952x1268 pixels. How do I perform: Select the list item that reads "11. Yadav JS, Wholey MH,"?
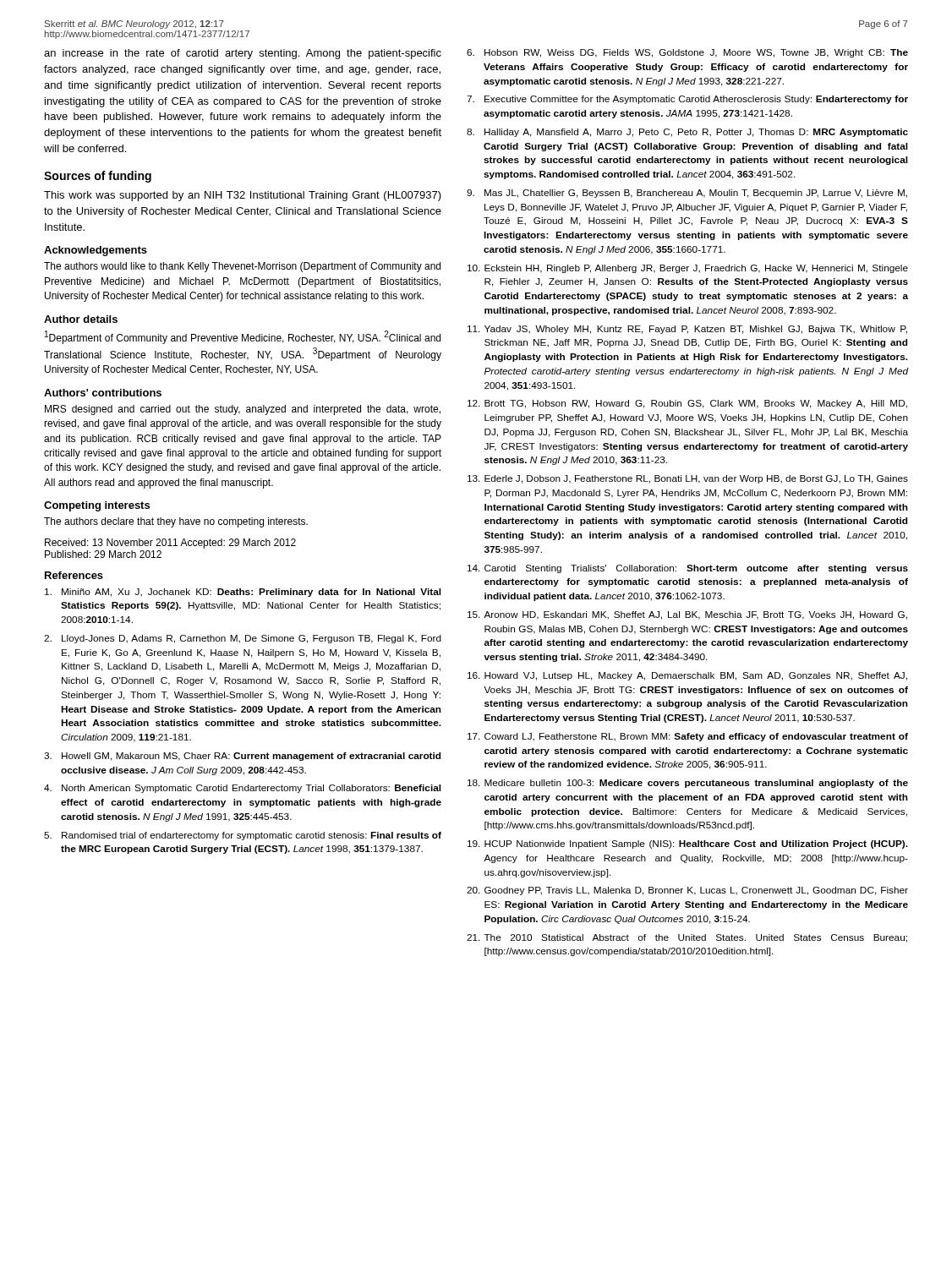point(687,357)
